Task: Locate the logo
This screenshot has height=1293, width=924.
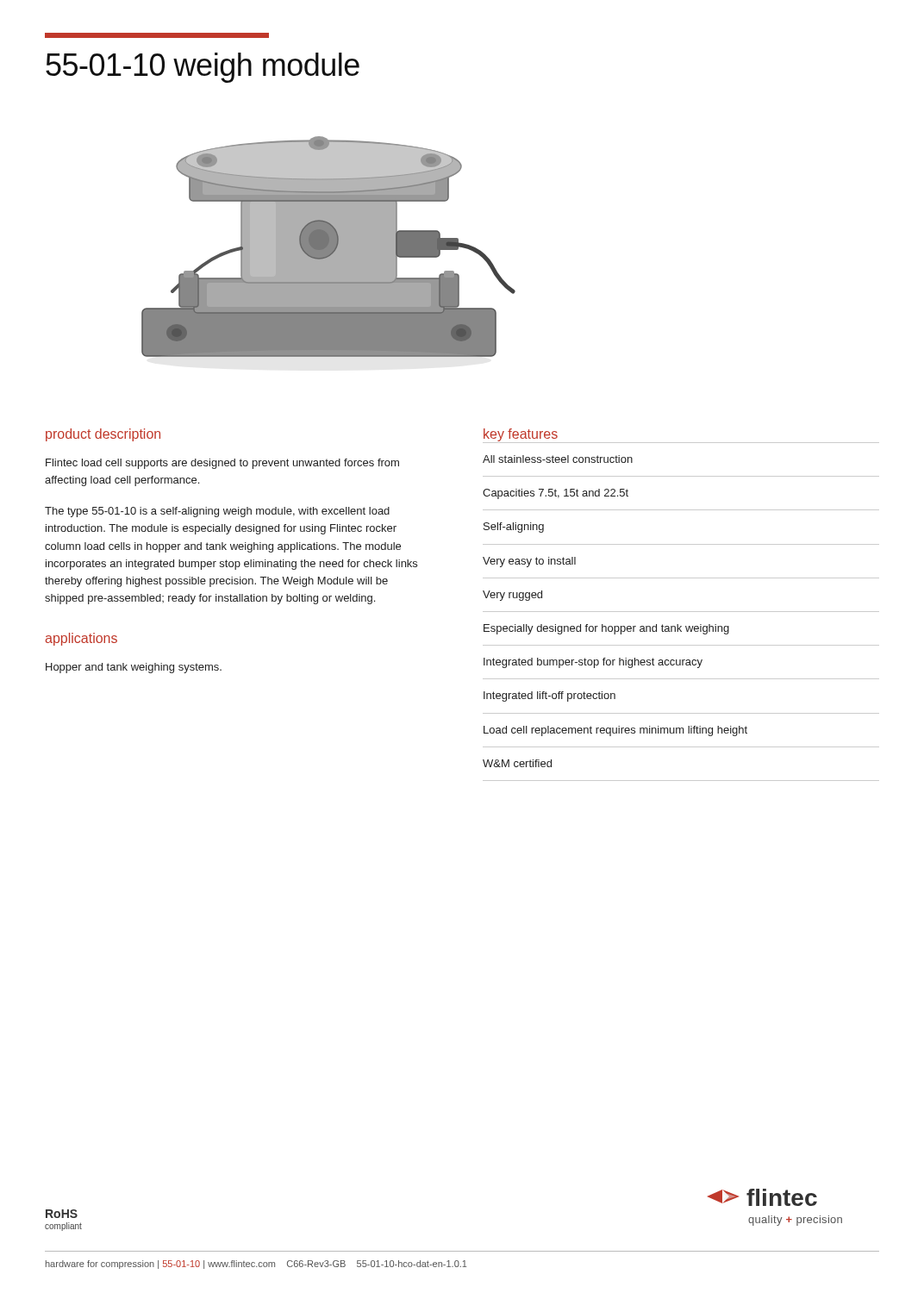Action: (x=793, y=1209)
